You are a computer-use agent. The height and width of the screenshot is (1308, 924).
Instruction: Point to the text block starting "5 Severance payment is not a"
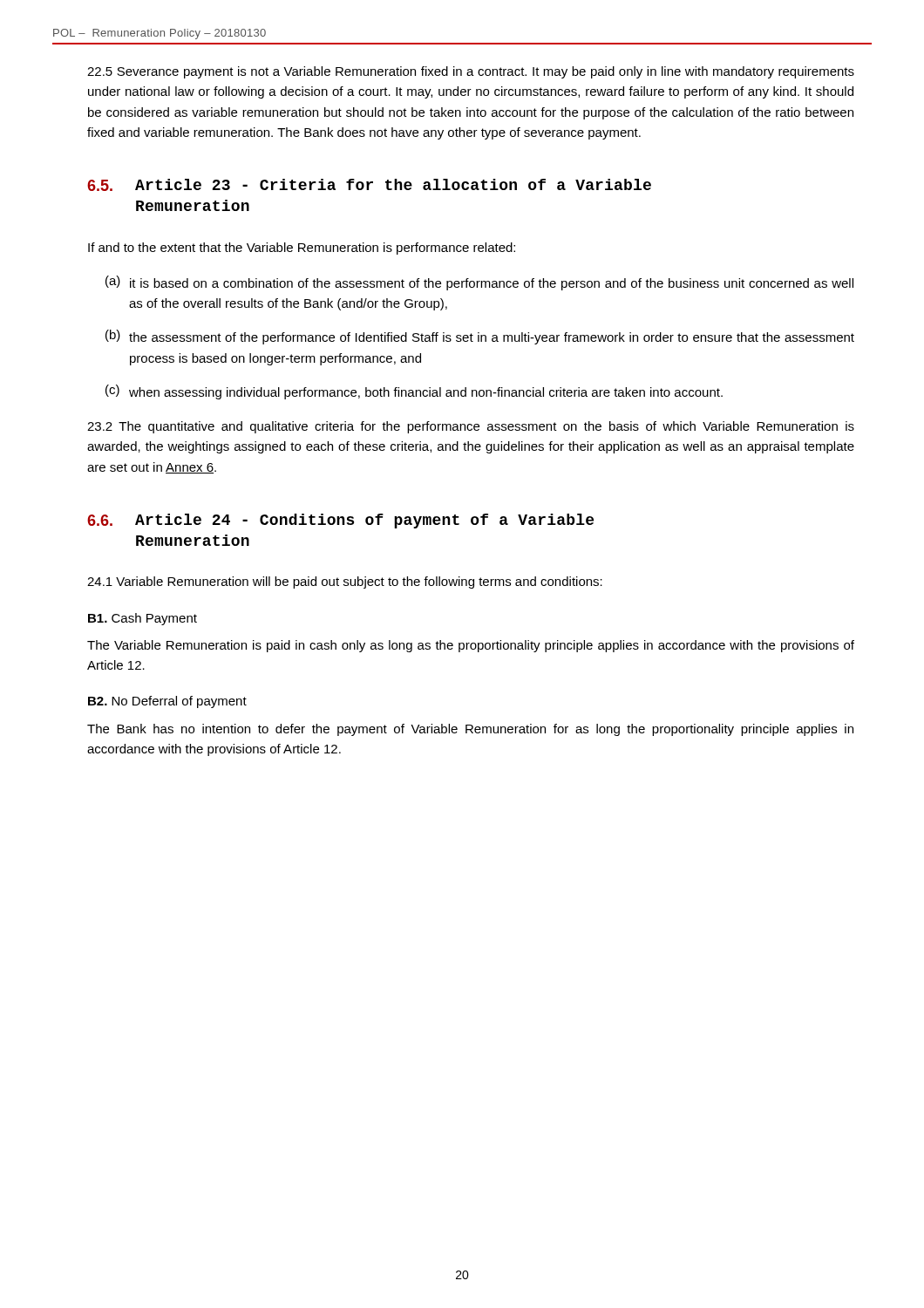tap(471, 102)
